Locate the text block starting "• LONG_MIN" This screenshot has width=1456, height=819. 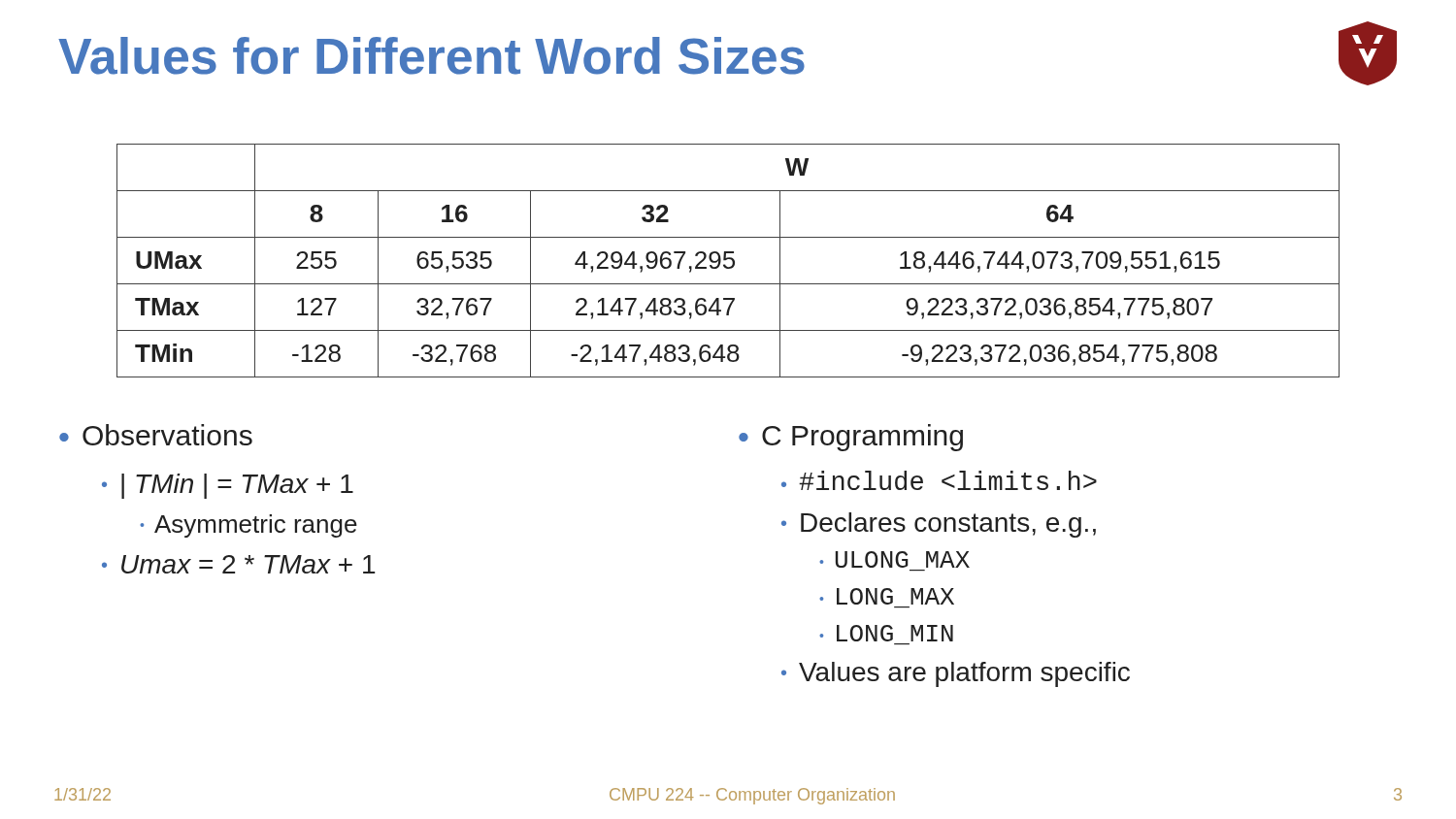887,635
